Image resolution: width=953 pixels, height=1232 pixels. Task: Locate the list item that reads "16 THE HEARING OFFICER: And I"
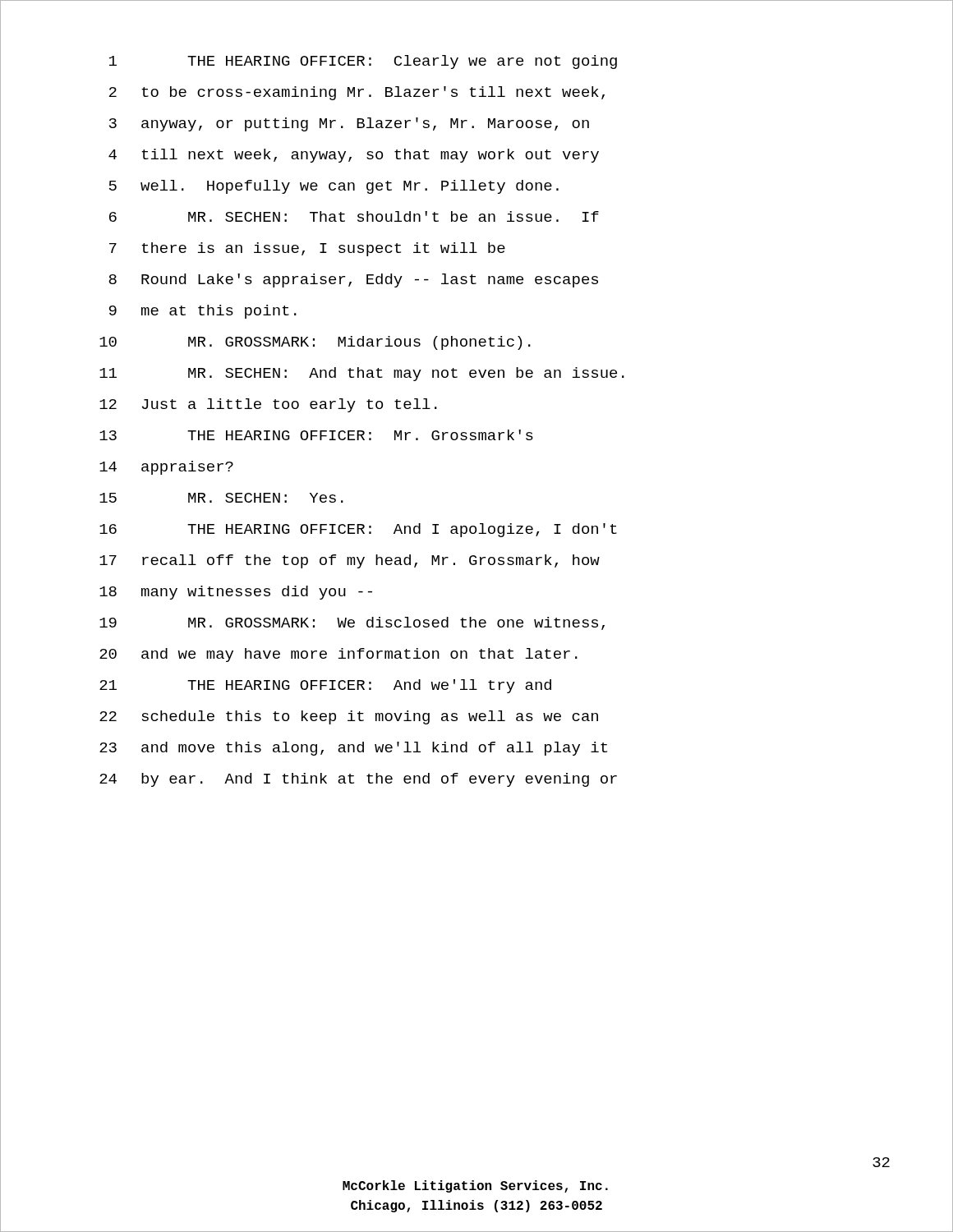pos(346,530)
